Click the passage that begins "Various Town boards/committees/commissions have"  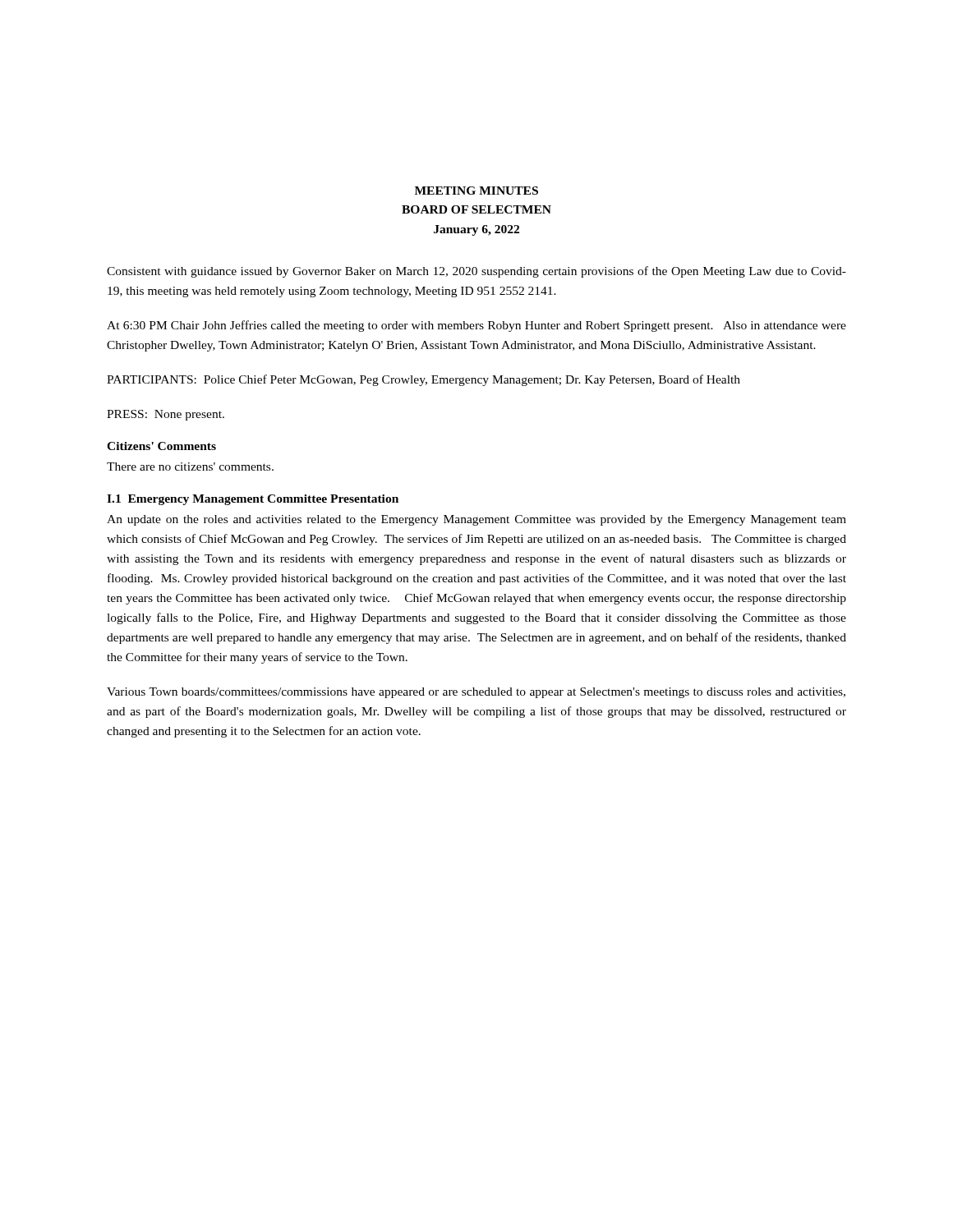(x=476, y=711)
